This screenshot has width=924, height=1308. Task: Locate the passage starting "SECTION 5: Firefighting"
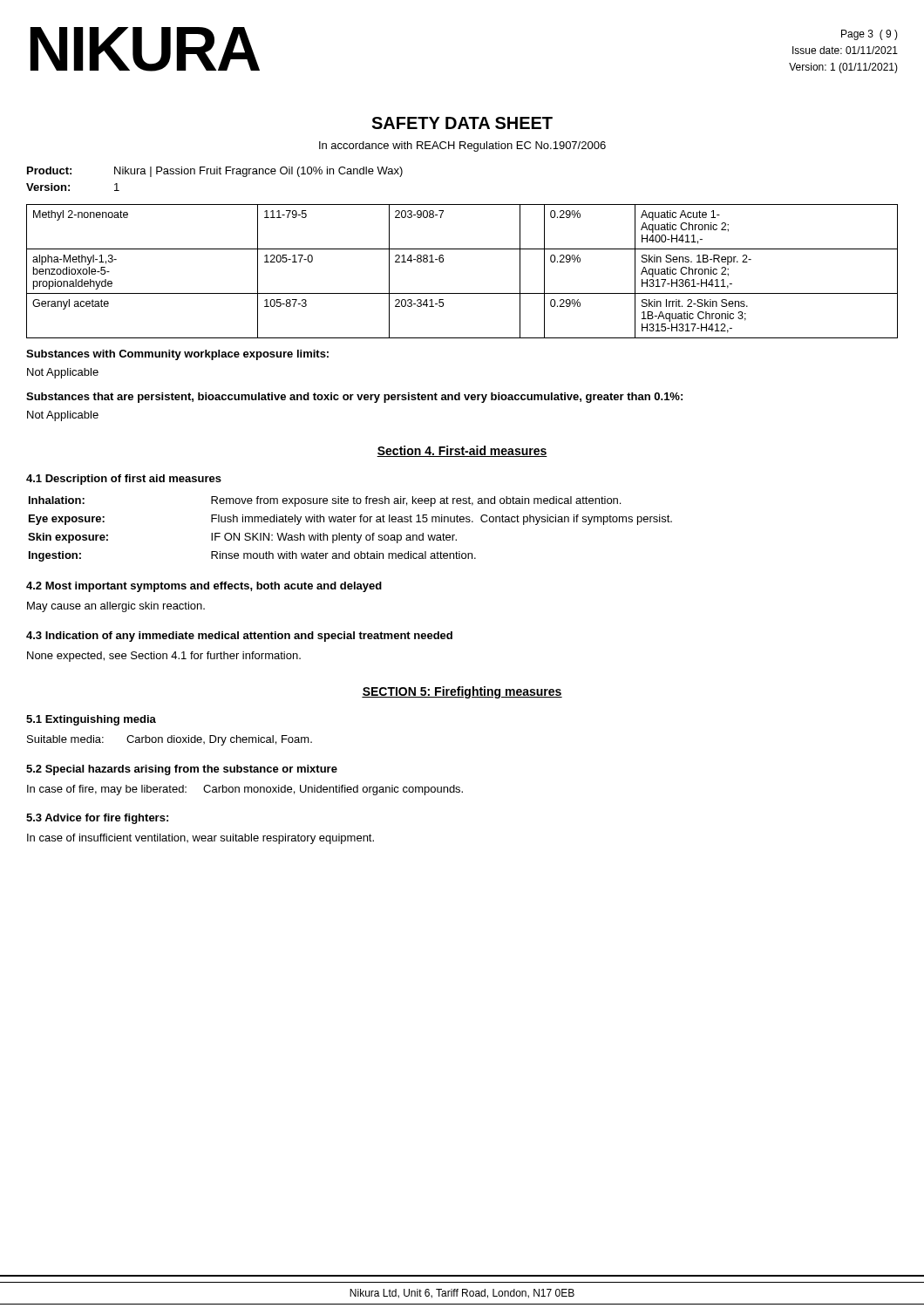pos(462,691)
